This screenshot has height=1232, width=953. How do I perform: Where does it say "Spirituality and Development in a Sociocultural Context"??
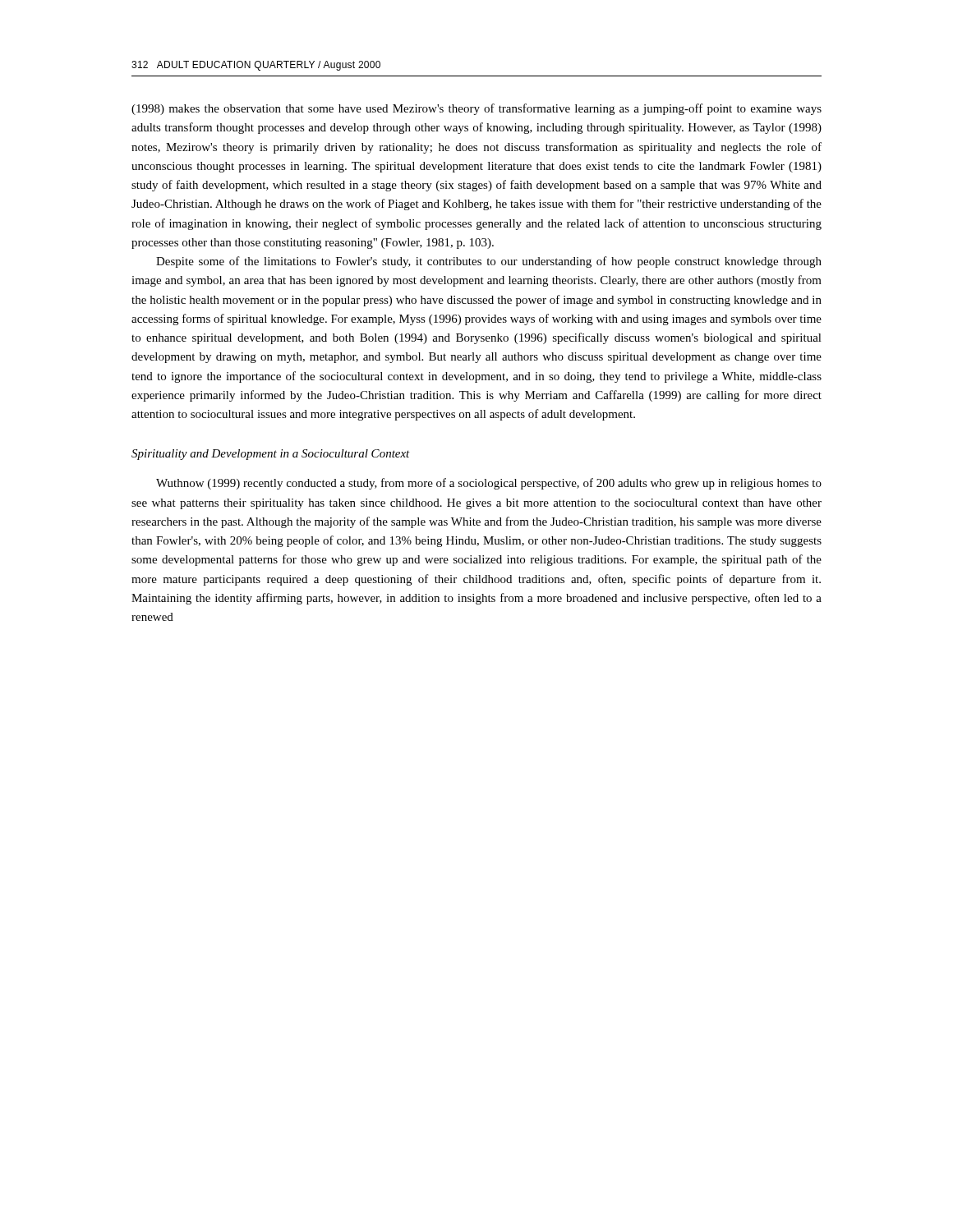pyautogui.click(x=270, y=454)
